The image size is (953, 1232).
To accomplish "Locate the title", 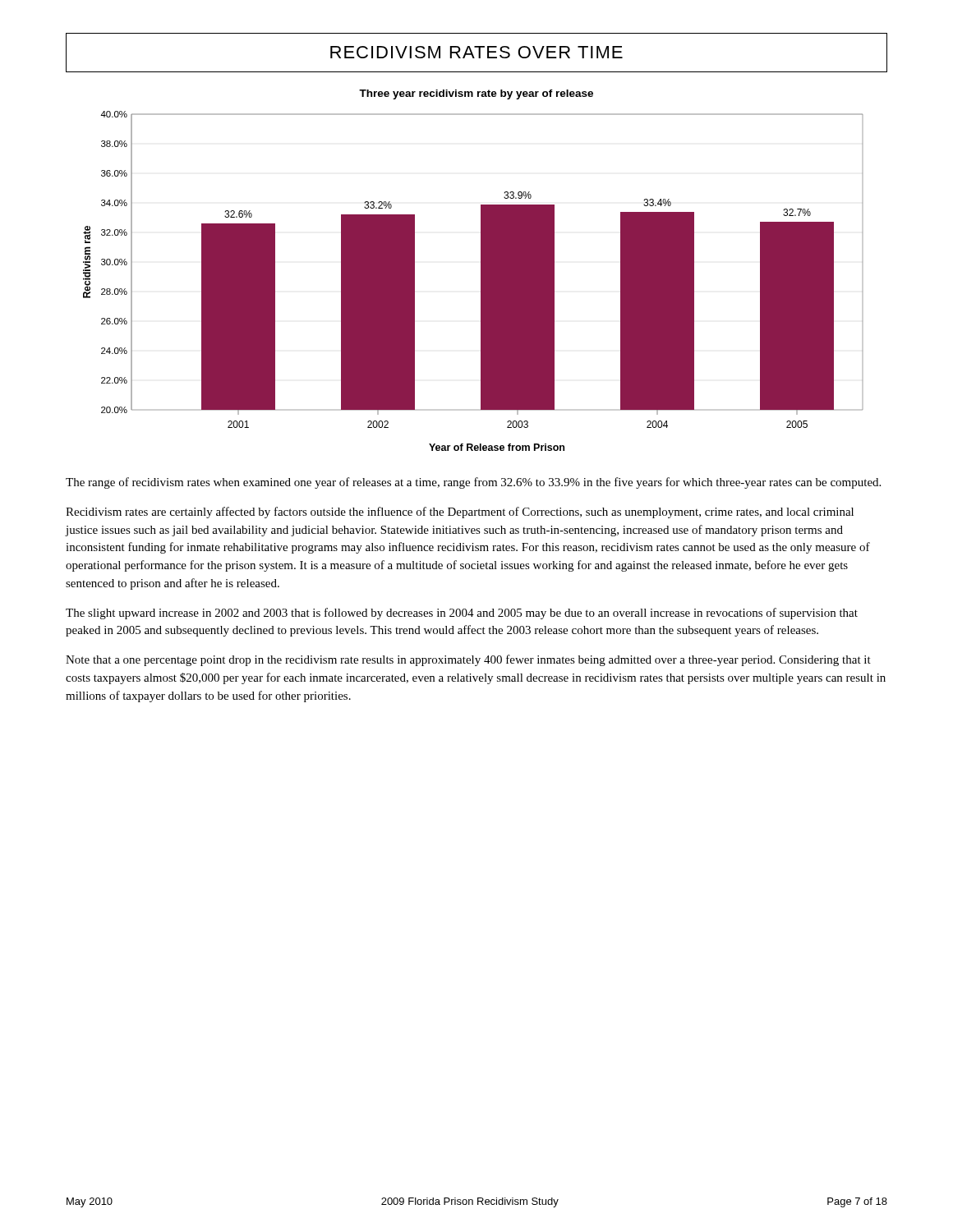I will point(476,53).
